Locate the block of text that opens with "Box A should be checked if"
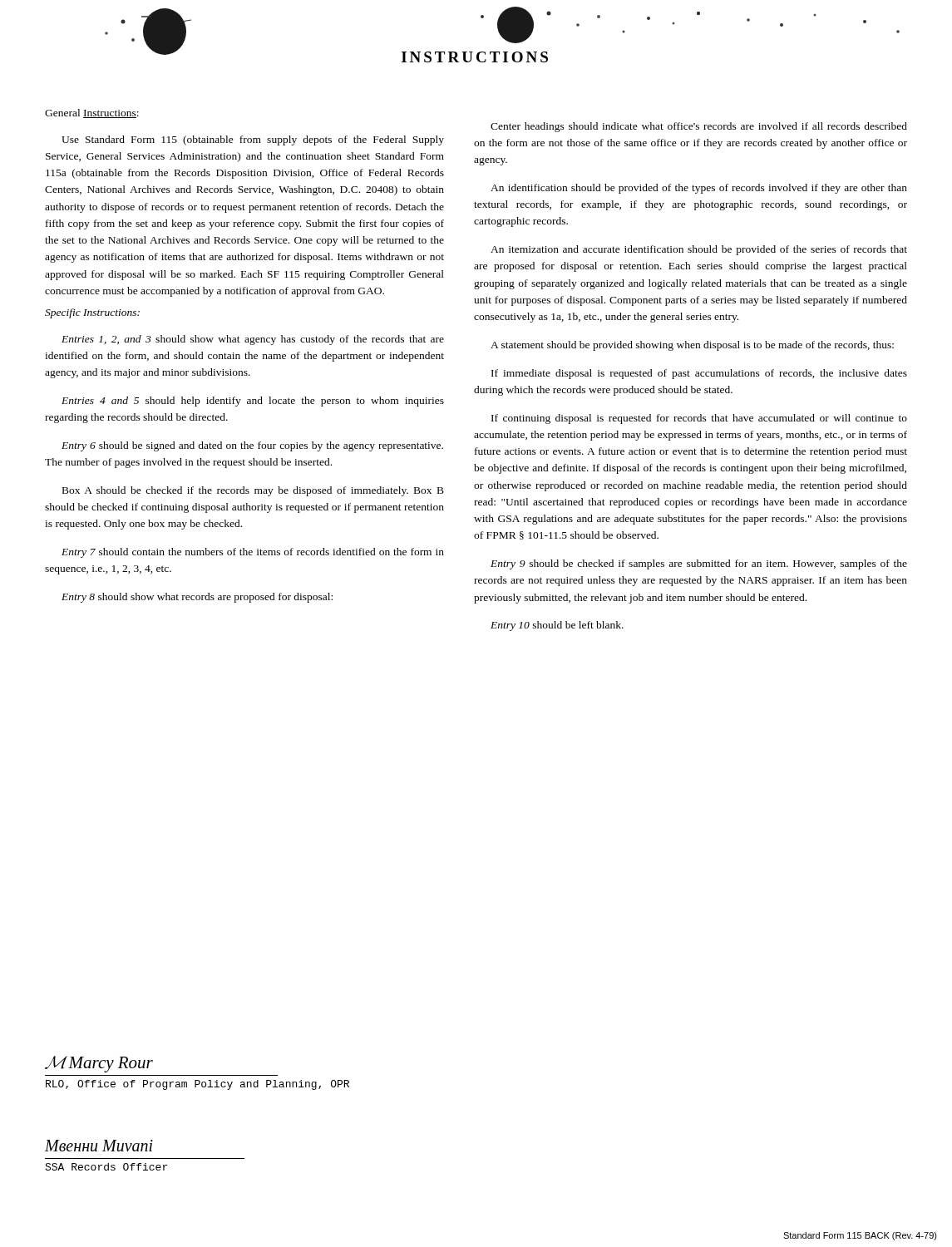Image resolution: width=952 pixels, height=1247 pixels. (244, 507)
